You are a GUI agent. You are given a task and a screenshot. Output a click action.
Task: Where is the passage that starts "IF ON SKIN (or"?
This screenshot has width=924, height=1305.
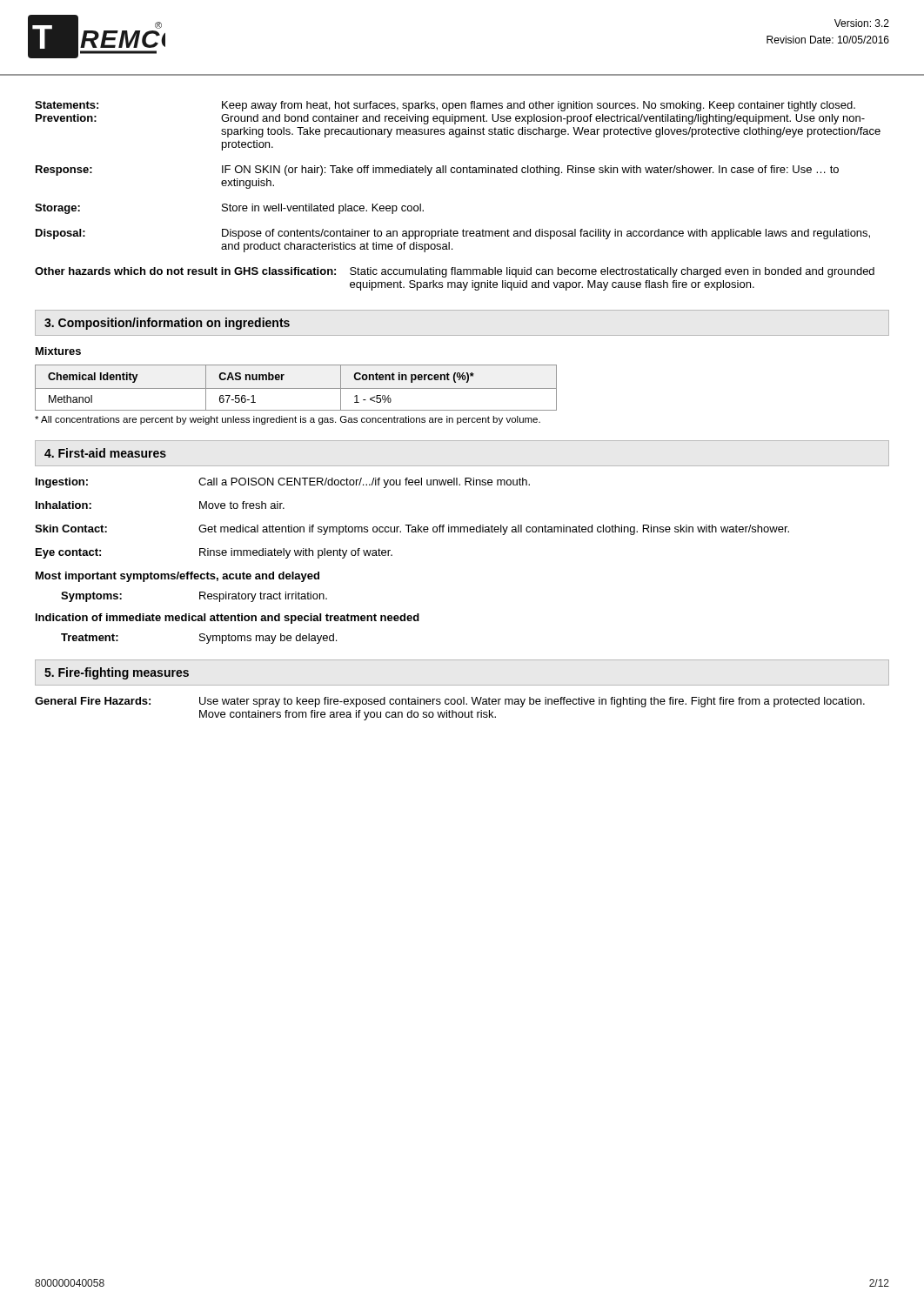point(530,176)
